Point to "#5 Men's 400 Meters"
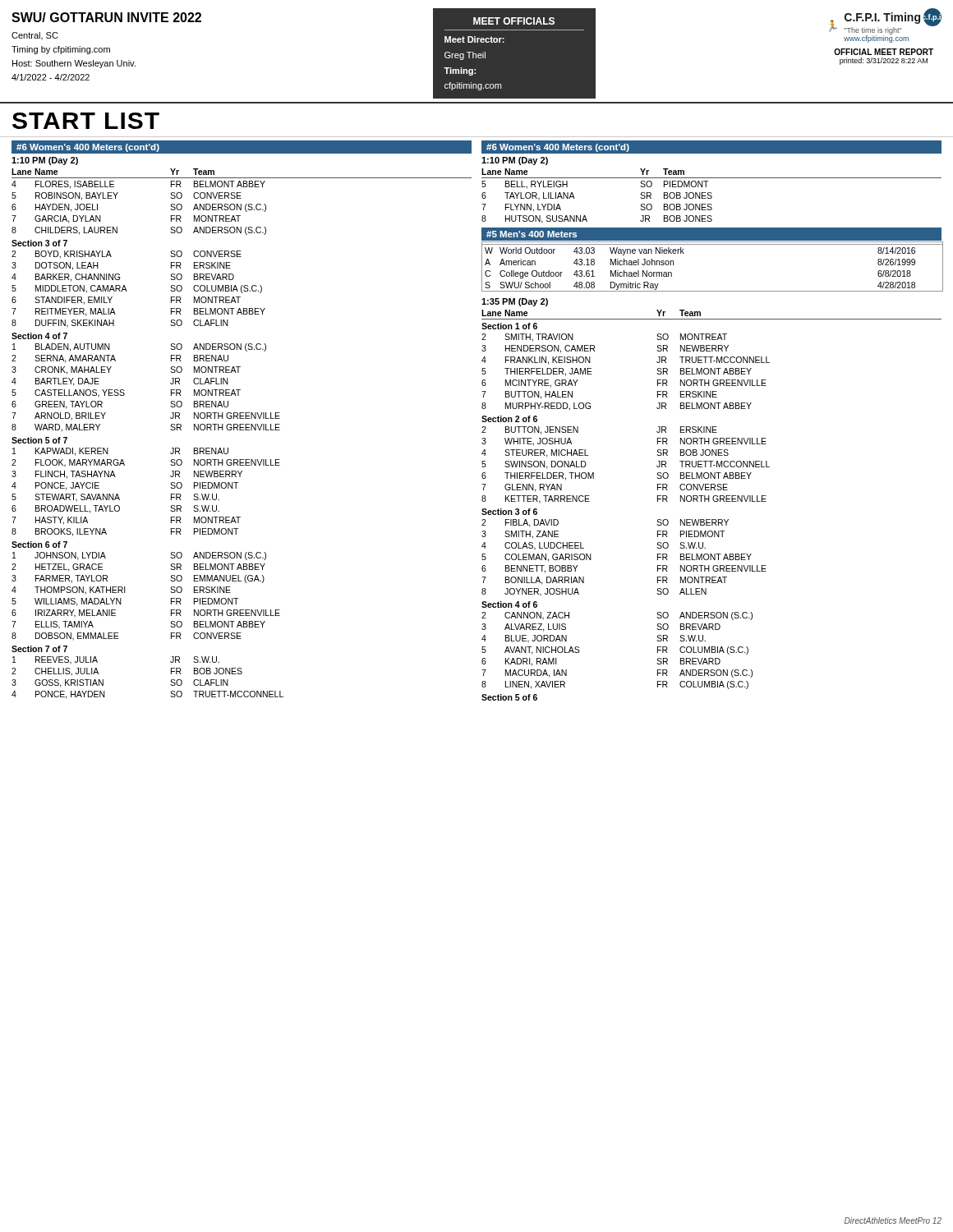Screen dimensions: 1232x953 click(532, 234)
